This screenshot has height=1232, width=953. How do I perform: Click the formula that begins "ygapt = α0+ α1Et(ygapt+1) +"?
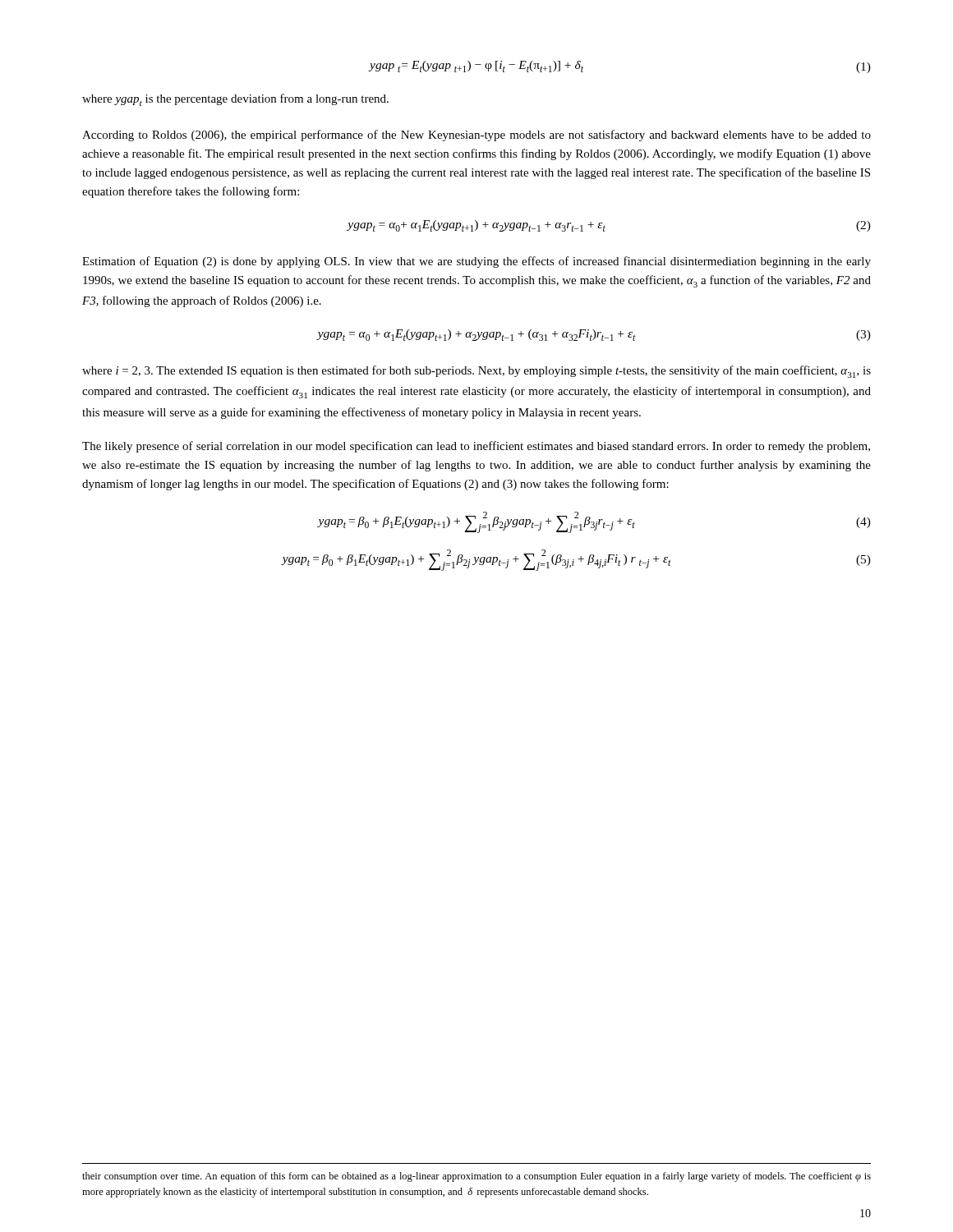(609, 225)
